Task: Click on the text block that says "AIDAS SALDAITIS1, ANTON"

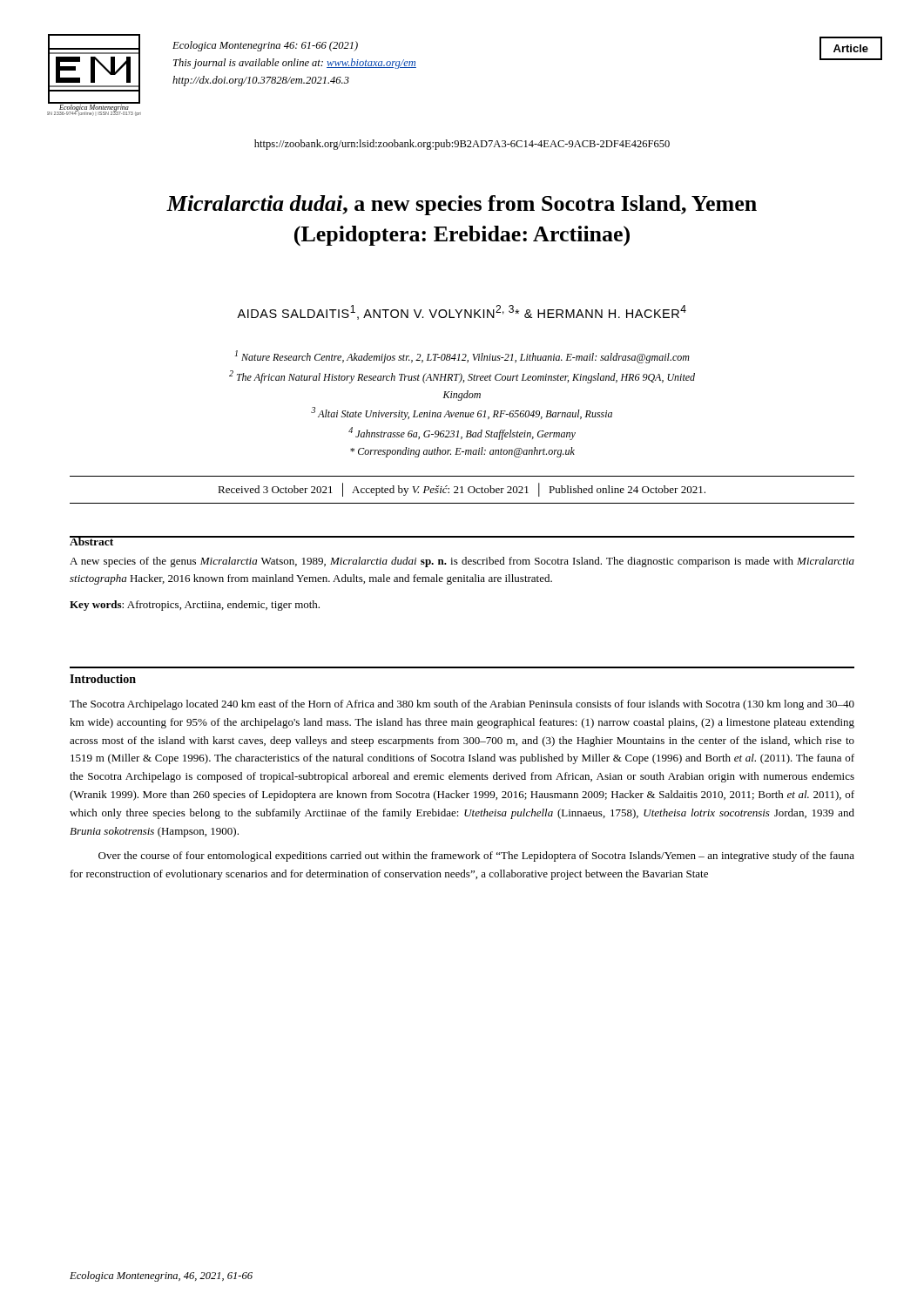Action: coord(462,312)
